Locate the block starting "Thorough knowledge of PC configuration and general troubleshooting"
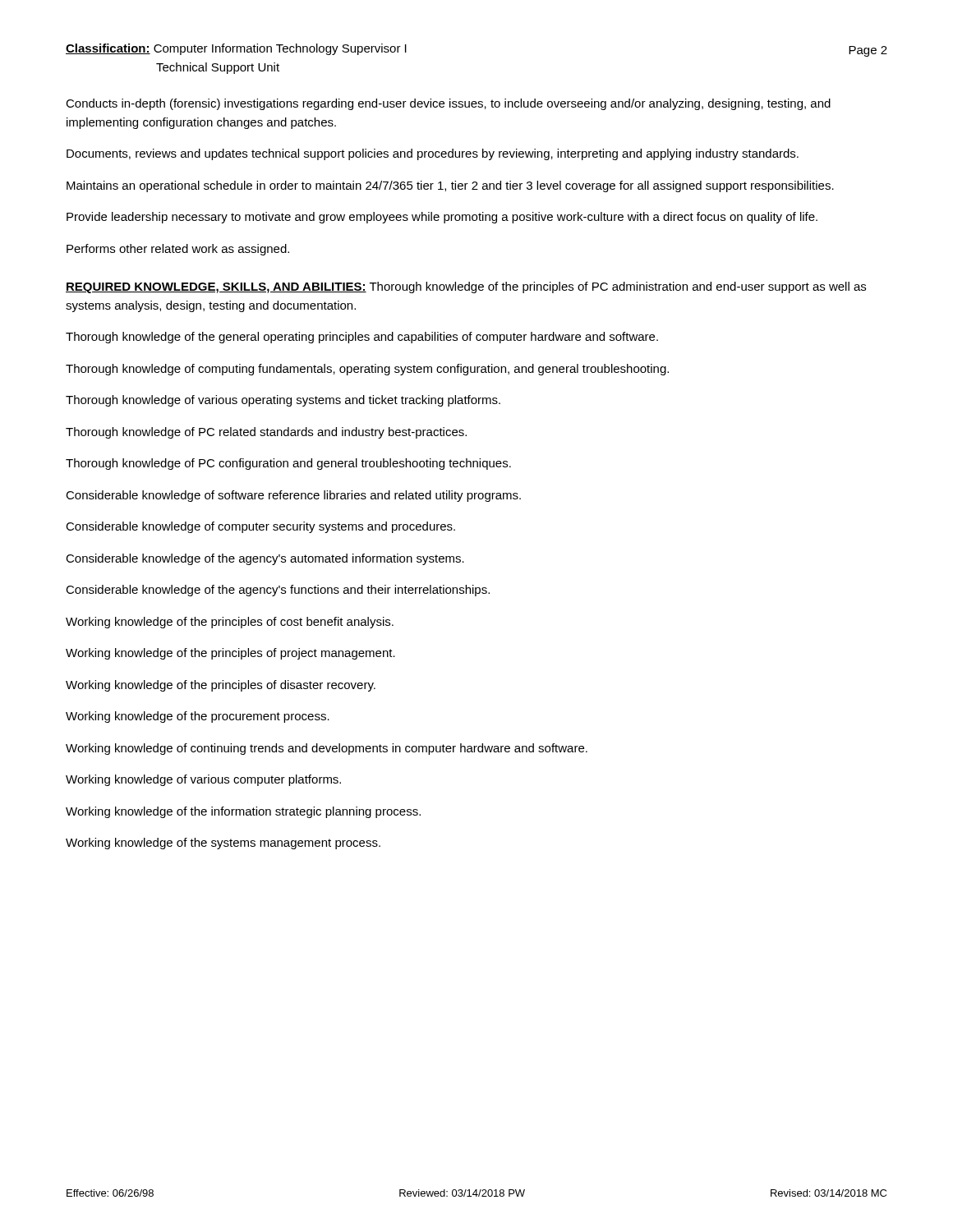The height and width of the screenshot is (1232, 953). (x=289, y=463)
